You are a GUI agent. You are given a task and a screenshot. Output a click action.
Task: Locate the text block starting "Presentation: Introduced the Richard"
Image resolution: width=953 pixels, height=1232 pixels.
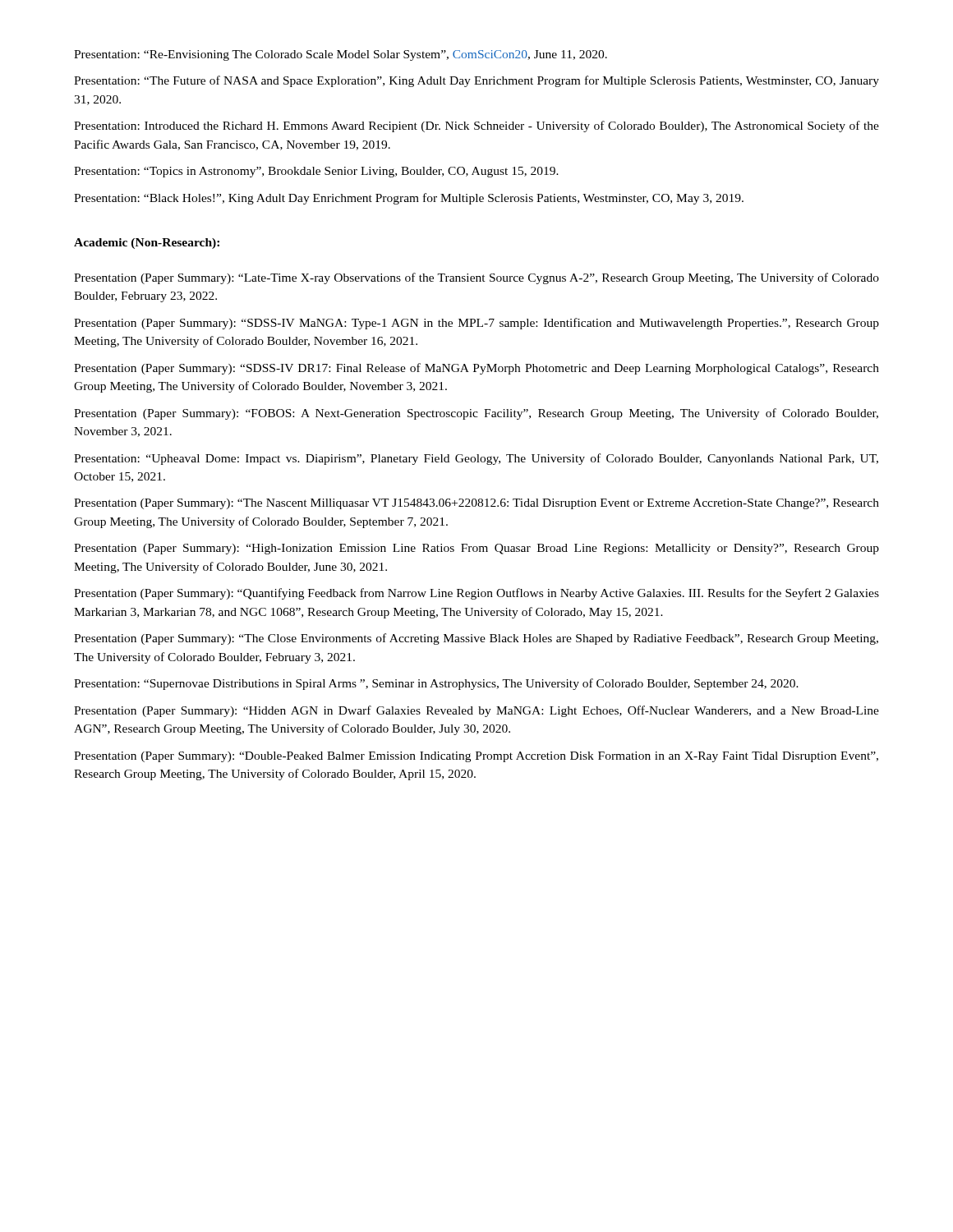(x=476, y=135)
